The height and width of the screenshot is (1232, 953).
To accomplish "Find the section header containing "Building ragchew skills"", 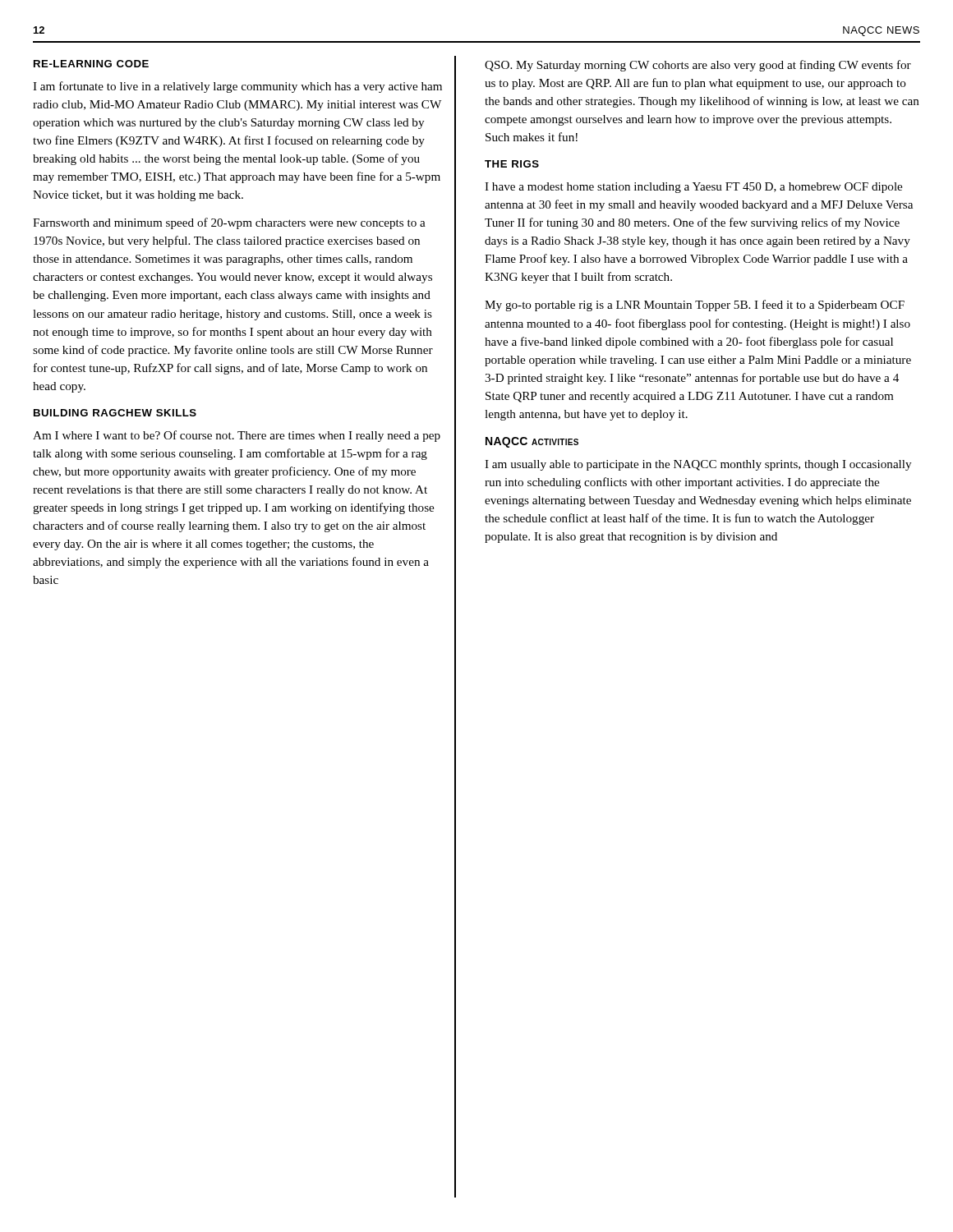I will (115, 412).
